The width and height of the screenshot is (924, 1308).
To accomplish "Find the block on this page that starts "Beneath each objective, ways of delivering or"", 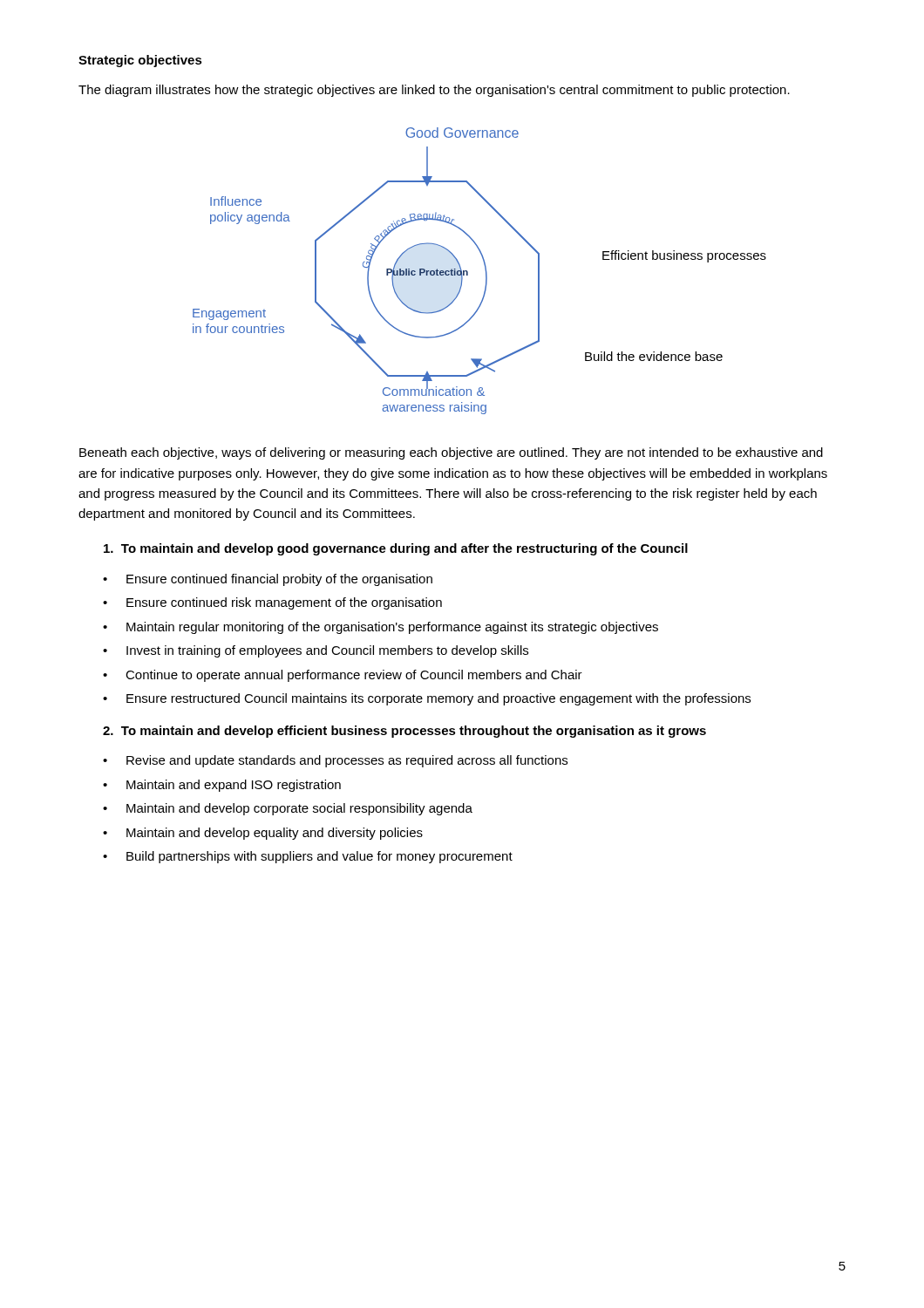I will click(x=453, y=483).
